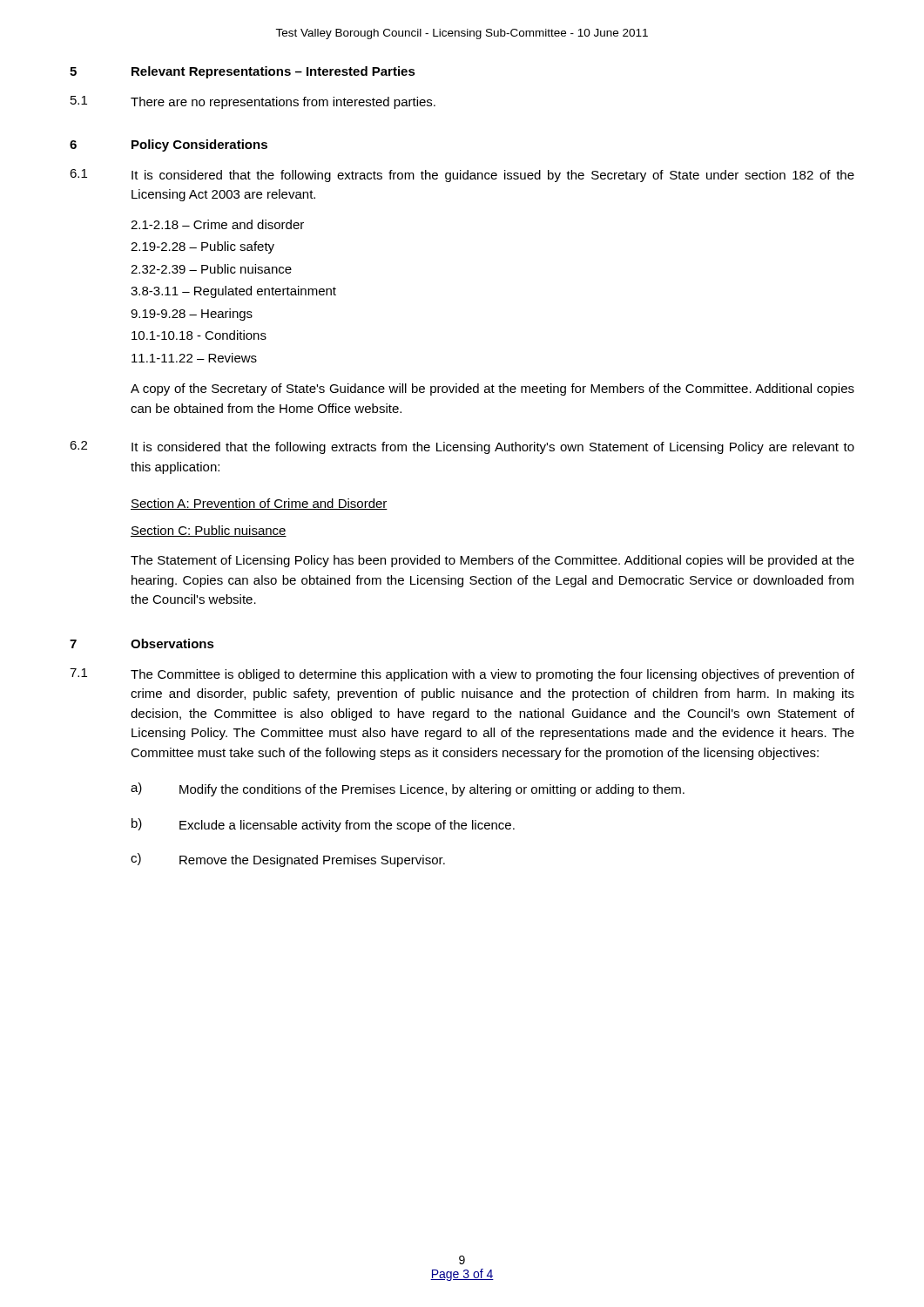Image resolution: width=924 pixels, height=1307 pixels.
Task: Find the text block starting "2 It is considered that"
Action: pos(462,457)
